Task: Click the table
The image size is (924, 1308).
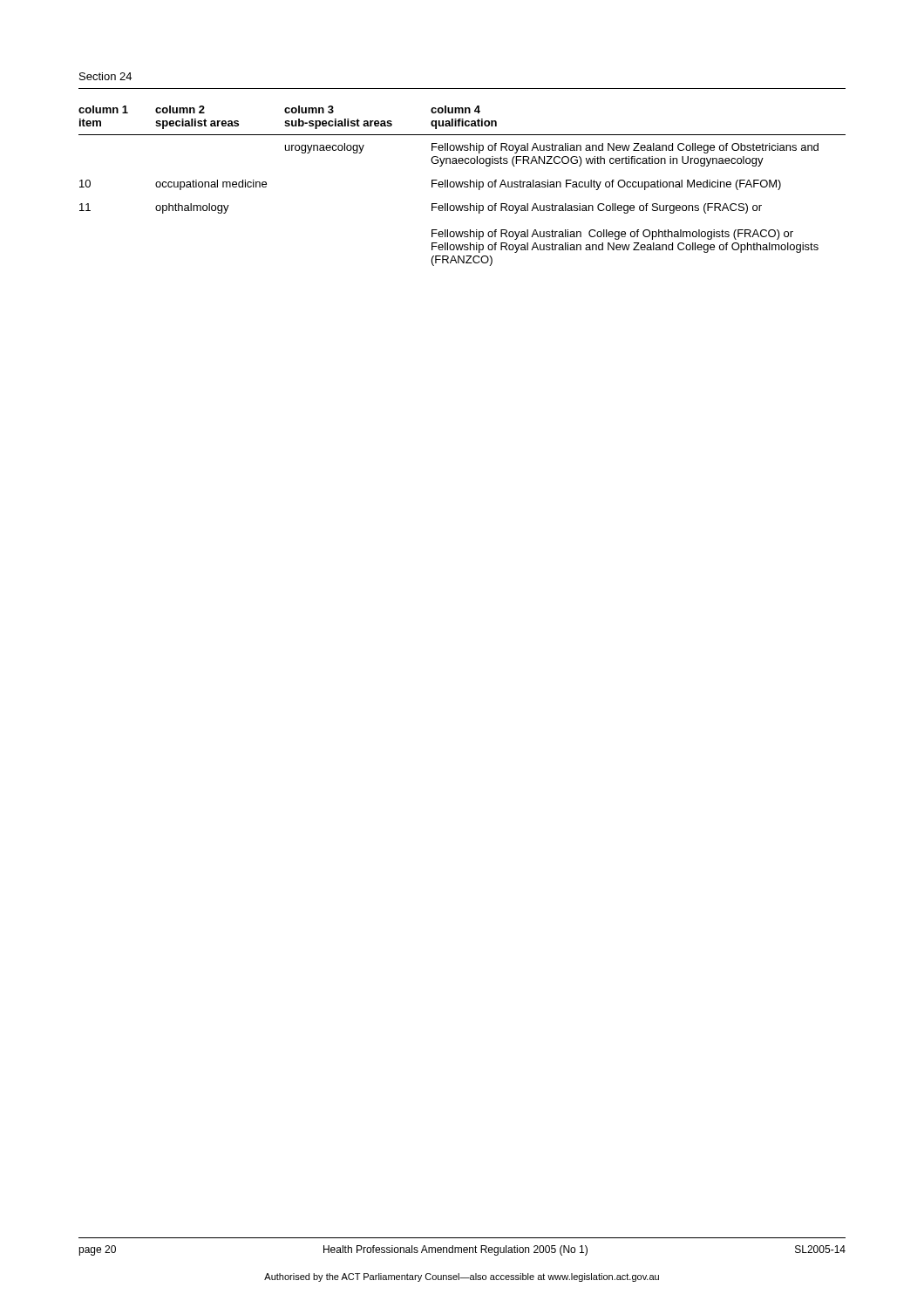Action: [462, 184]
